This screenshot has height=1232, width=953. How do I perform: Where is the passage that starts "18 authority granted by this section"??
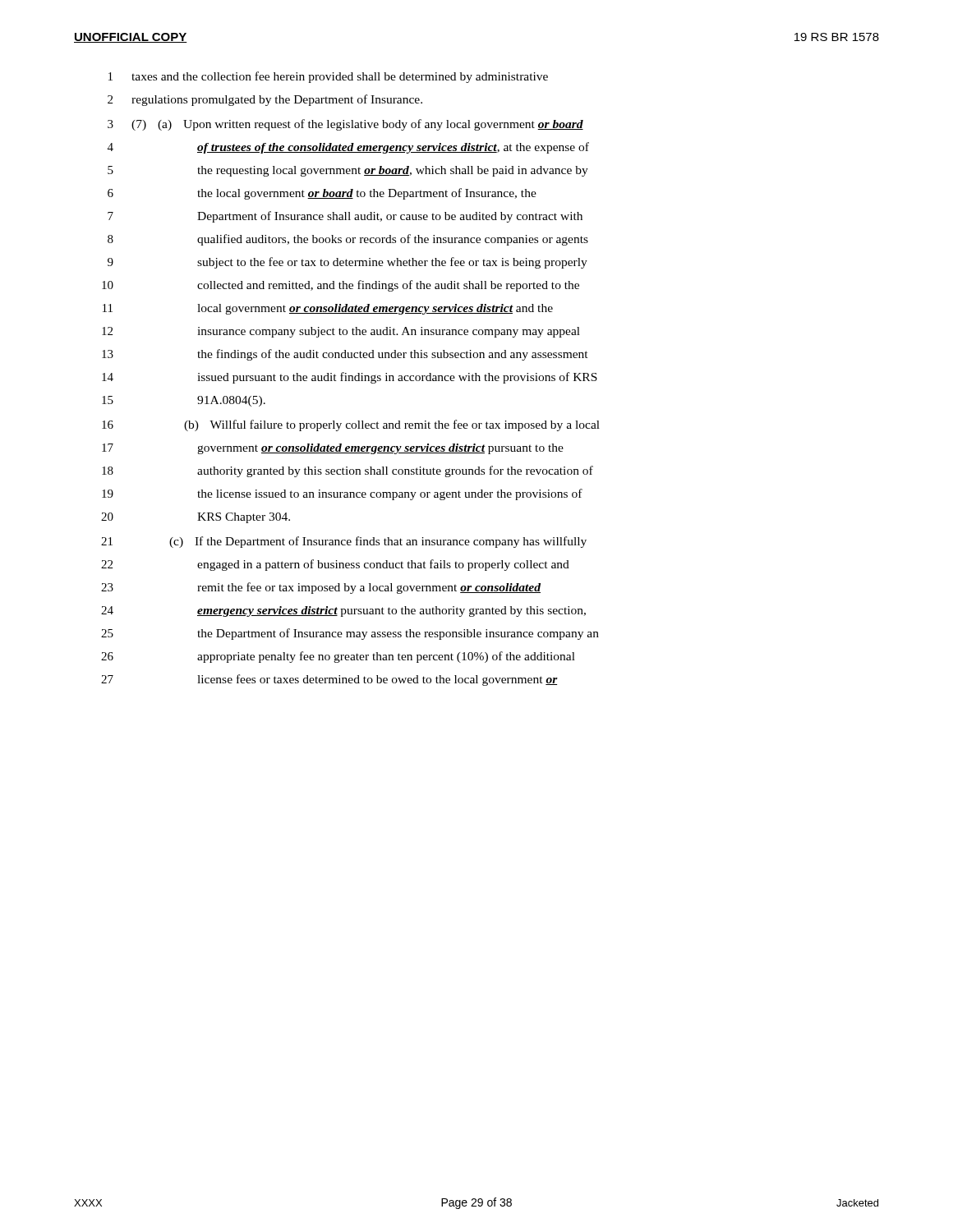(476, 471)
